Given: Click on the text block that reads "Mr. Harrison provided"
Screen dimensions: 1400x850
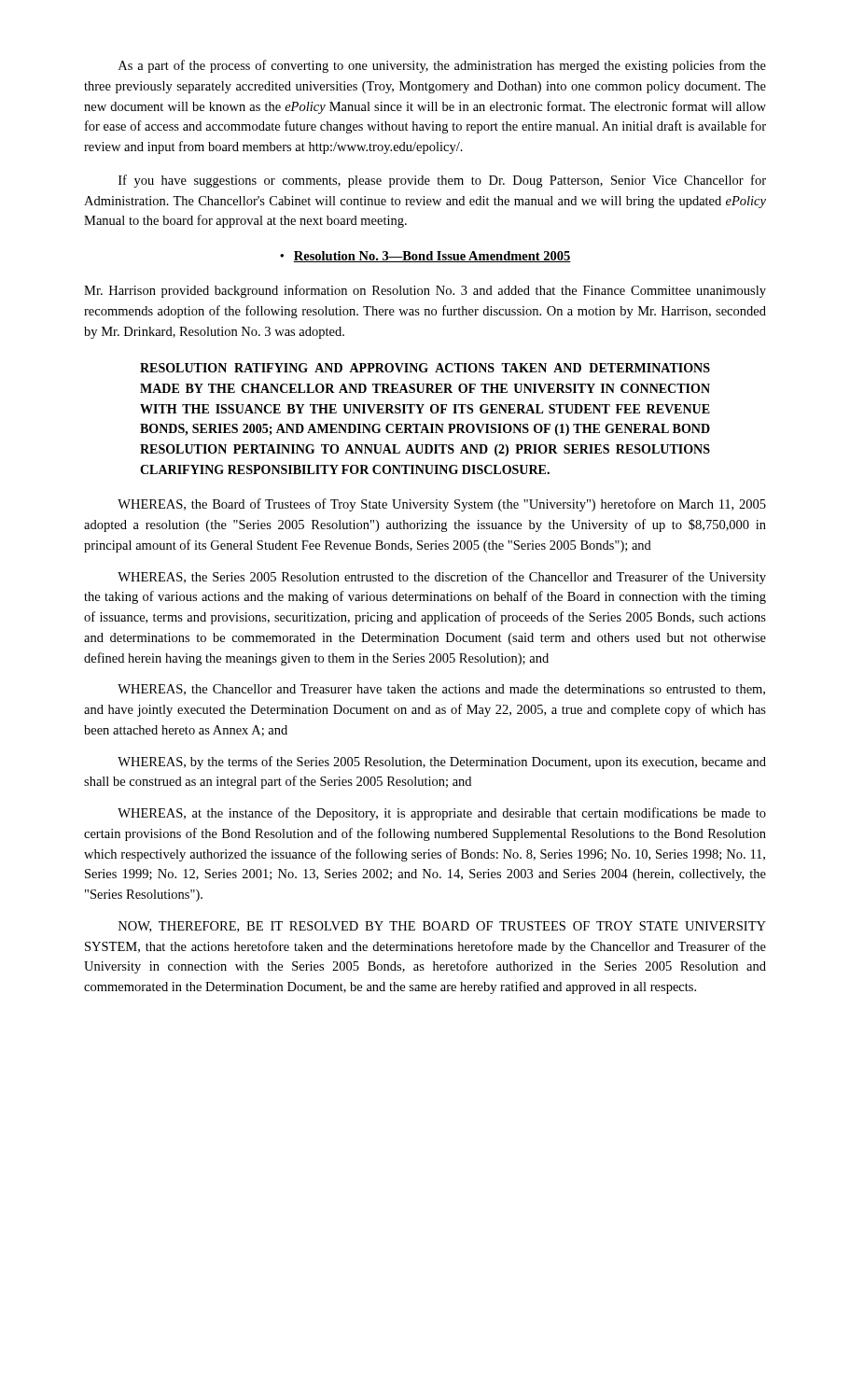Looking at the screenshot, I should coord(425,311).
